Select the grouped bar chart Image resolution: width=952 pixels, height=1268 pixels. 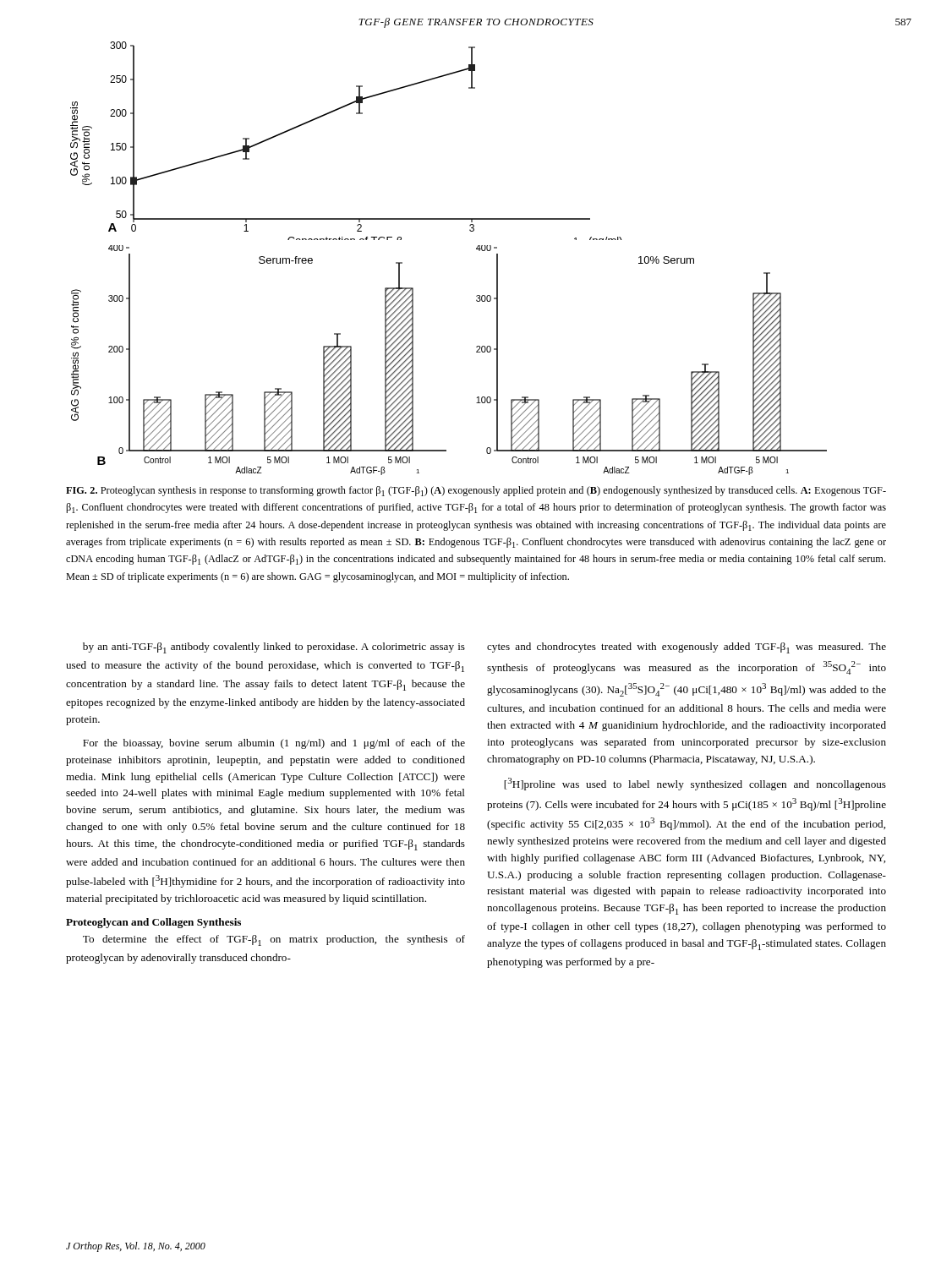point(476,359)
